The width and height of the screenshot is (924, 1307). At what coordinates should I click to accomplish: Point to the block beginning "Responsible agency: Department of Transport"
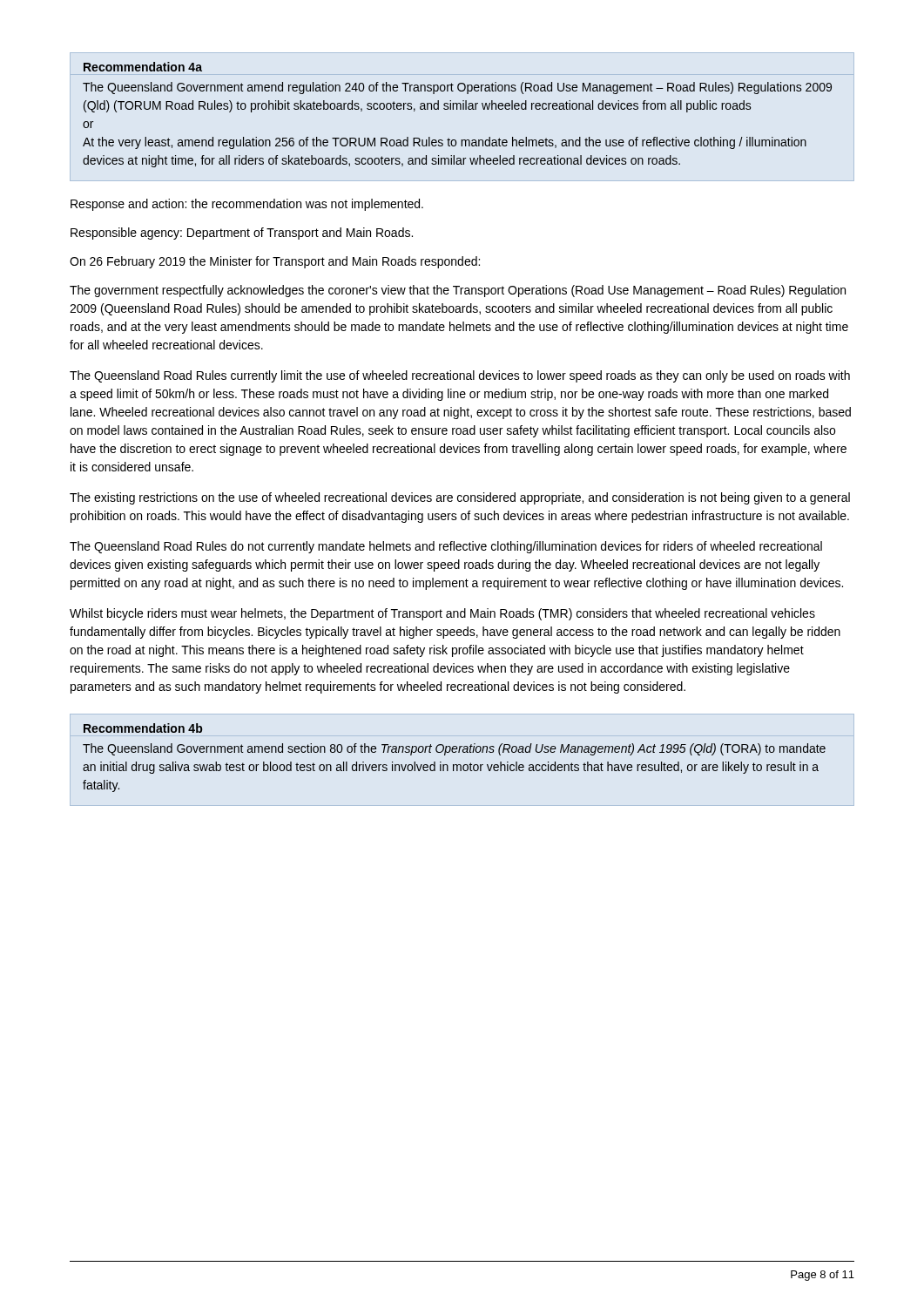click(242, 233)
